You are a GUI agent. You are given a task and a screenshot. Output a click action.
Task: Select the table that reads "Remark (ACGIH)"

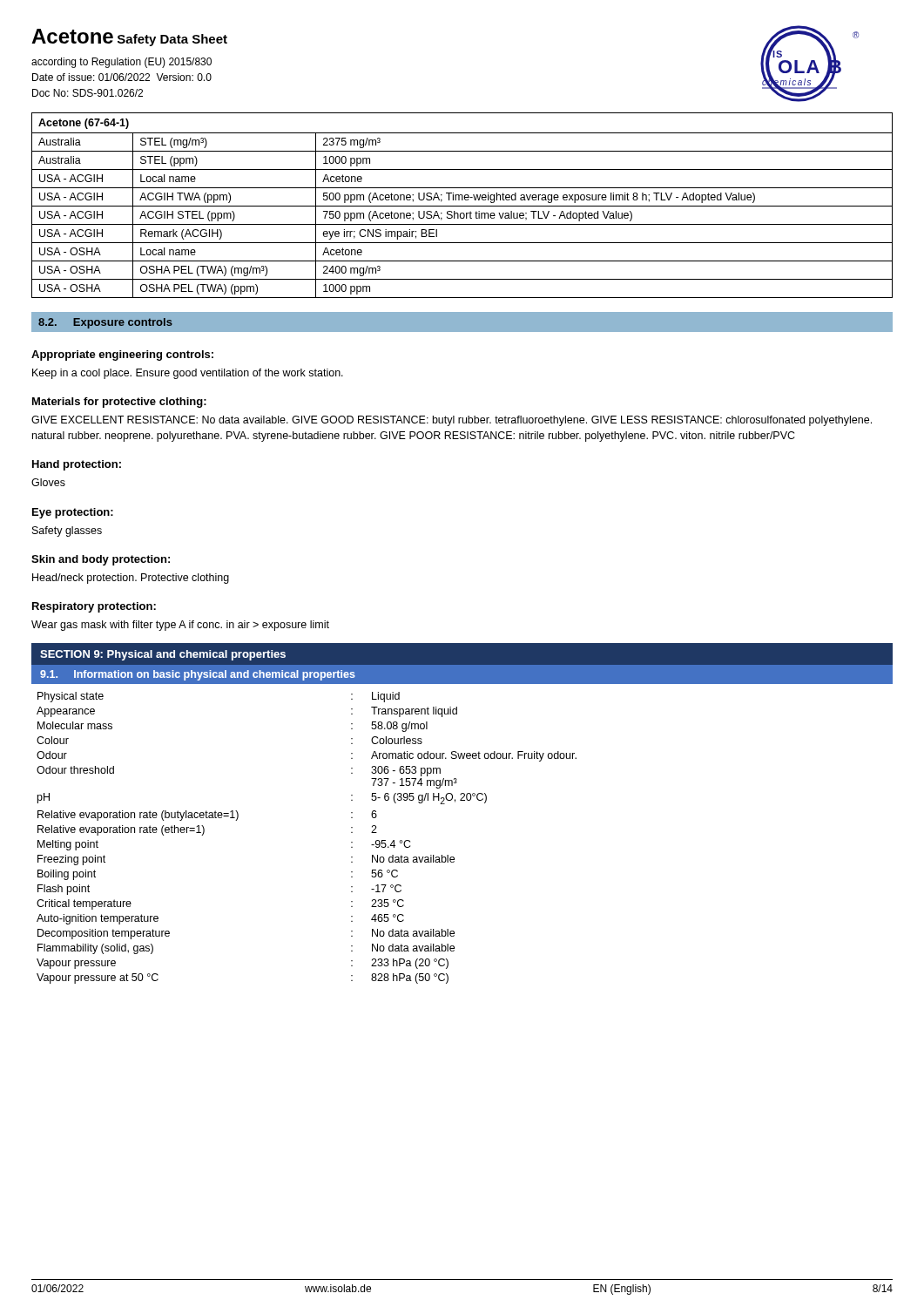pos(462,205)
